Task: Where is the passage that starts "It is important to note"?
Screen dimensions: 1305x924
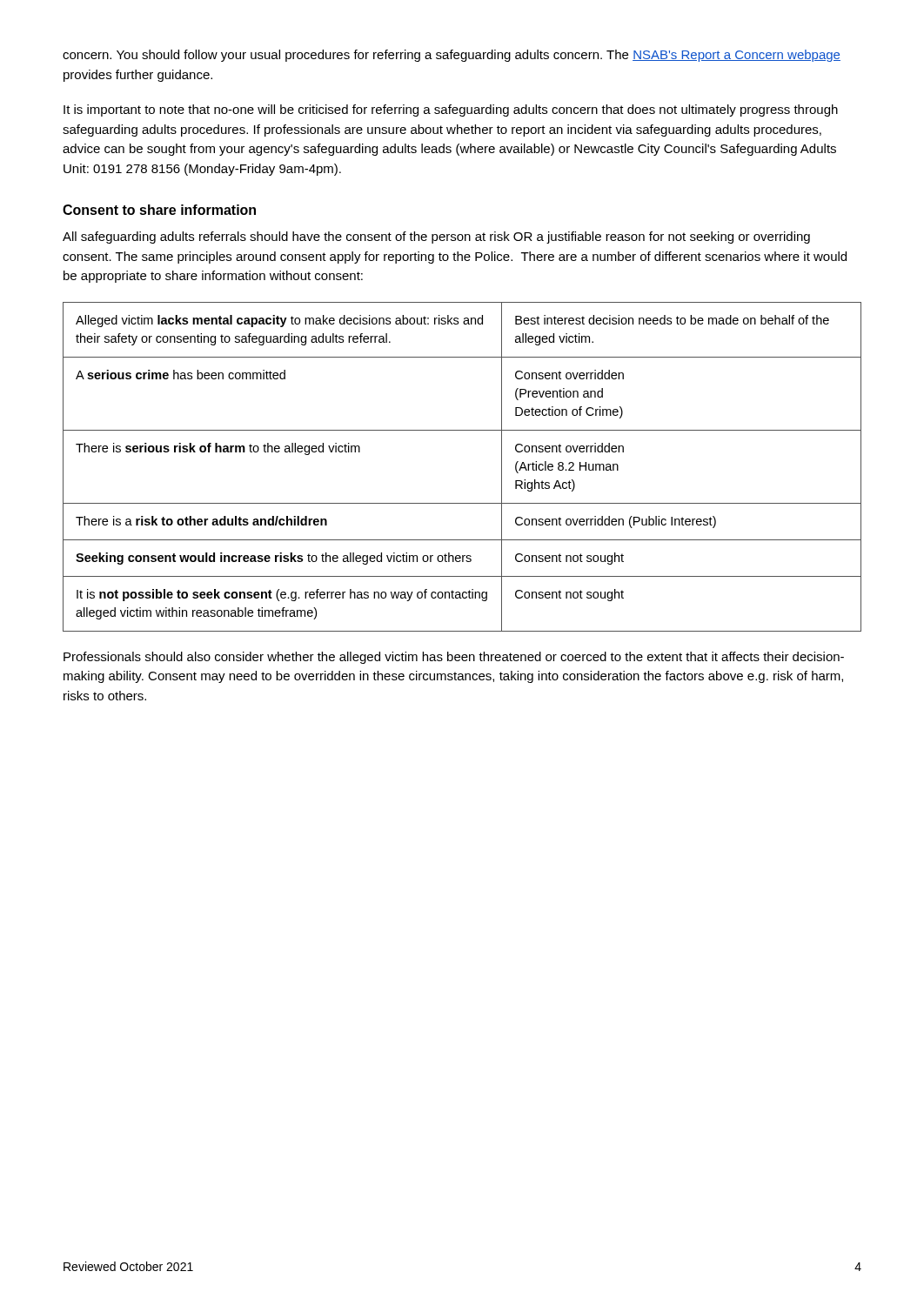Action: 450,139
